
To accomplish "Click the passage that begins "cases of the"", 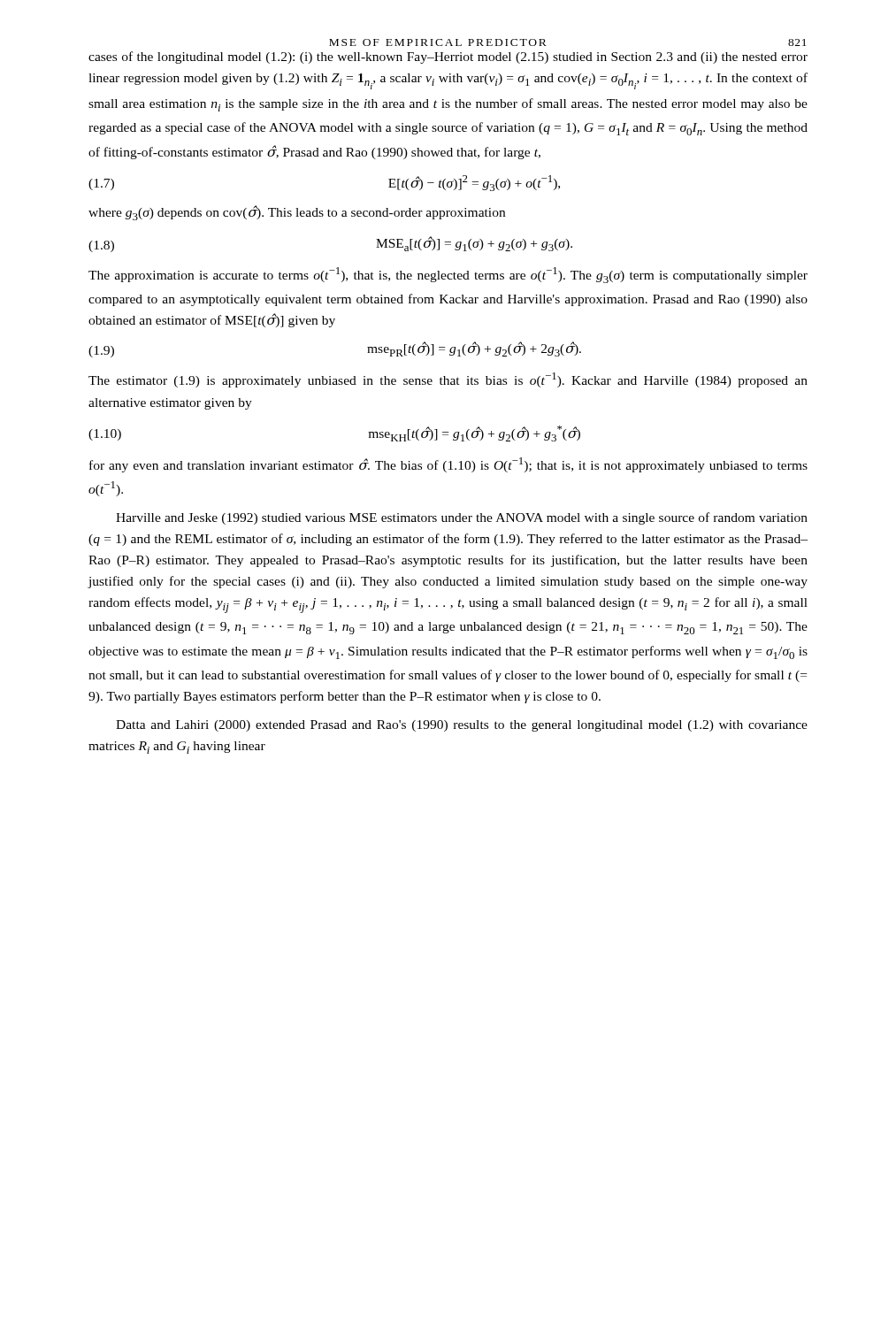I will (448, 104).
